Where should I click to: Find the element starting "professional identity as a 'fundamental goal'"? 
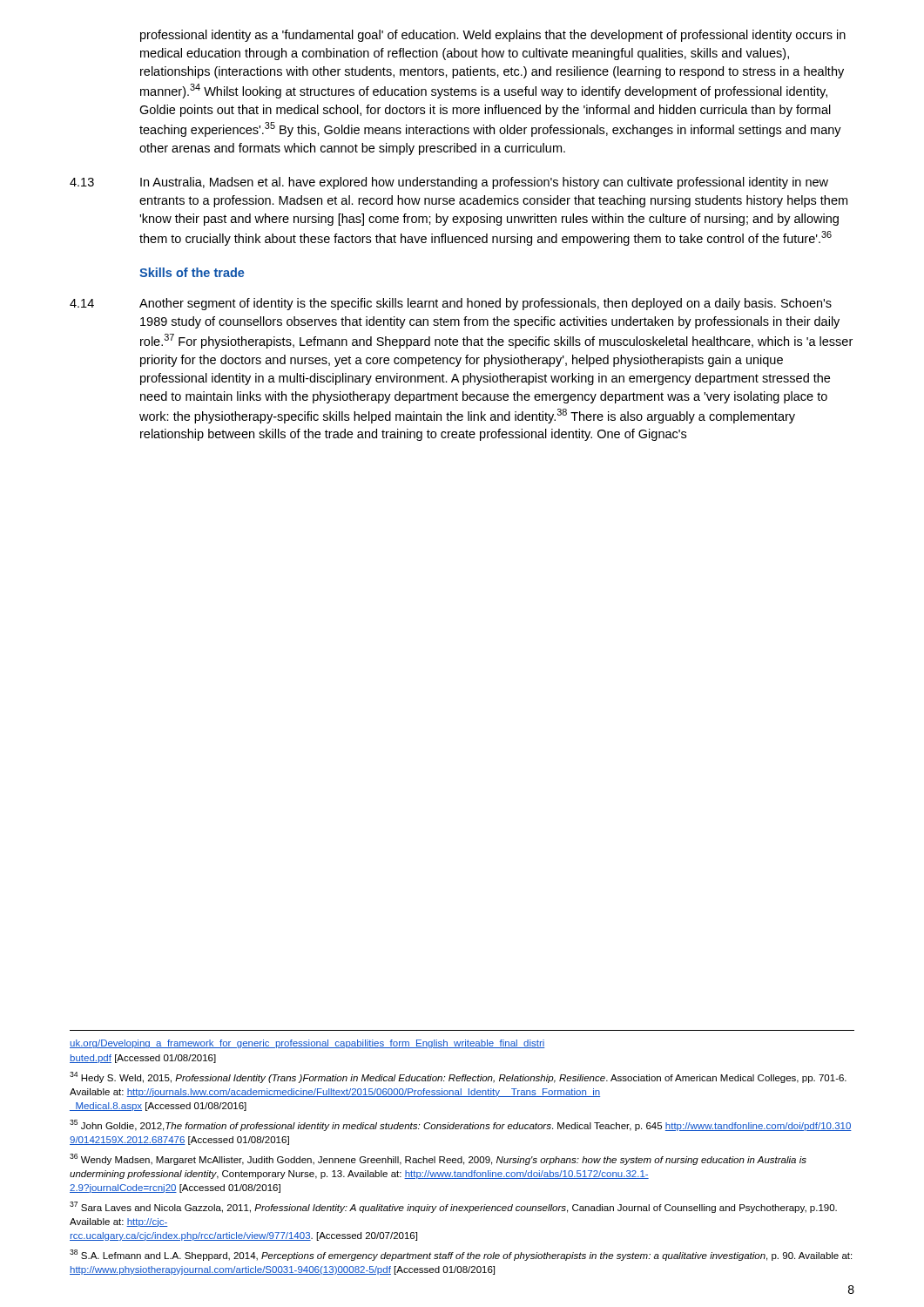pyautogui.click(x=493, y=91)
